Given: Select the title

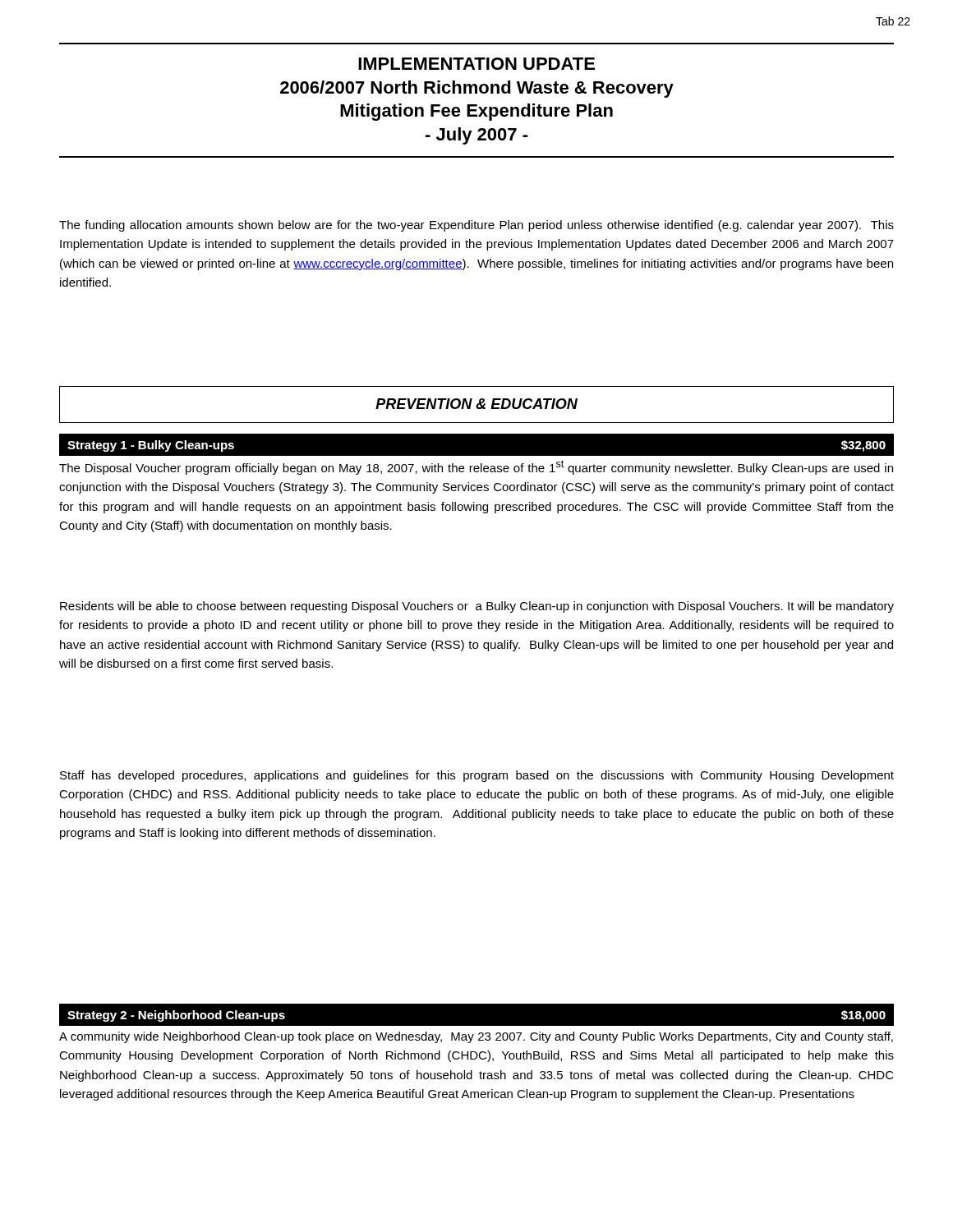Looking at the screenshot, I should click(476, 100).
